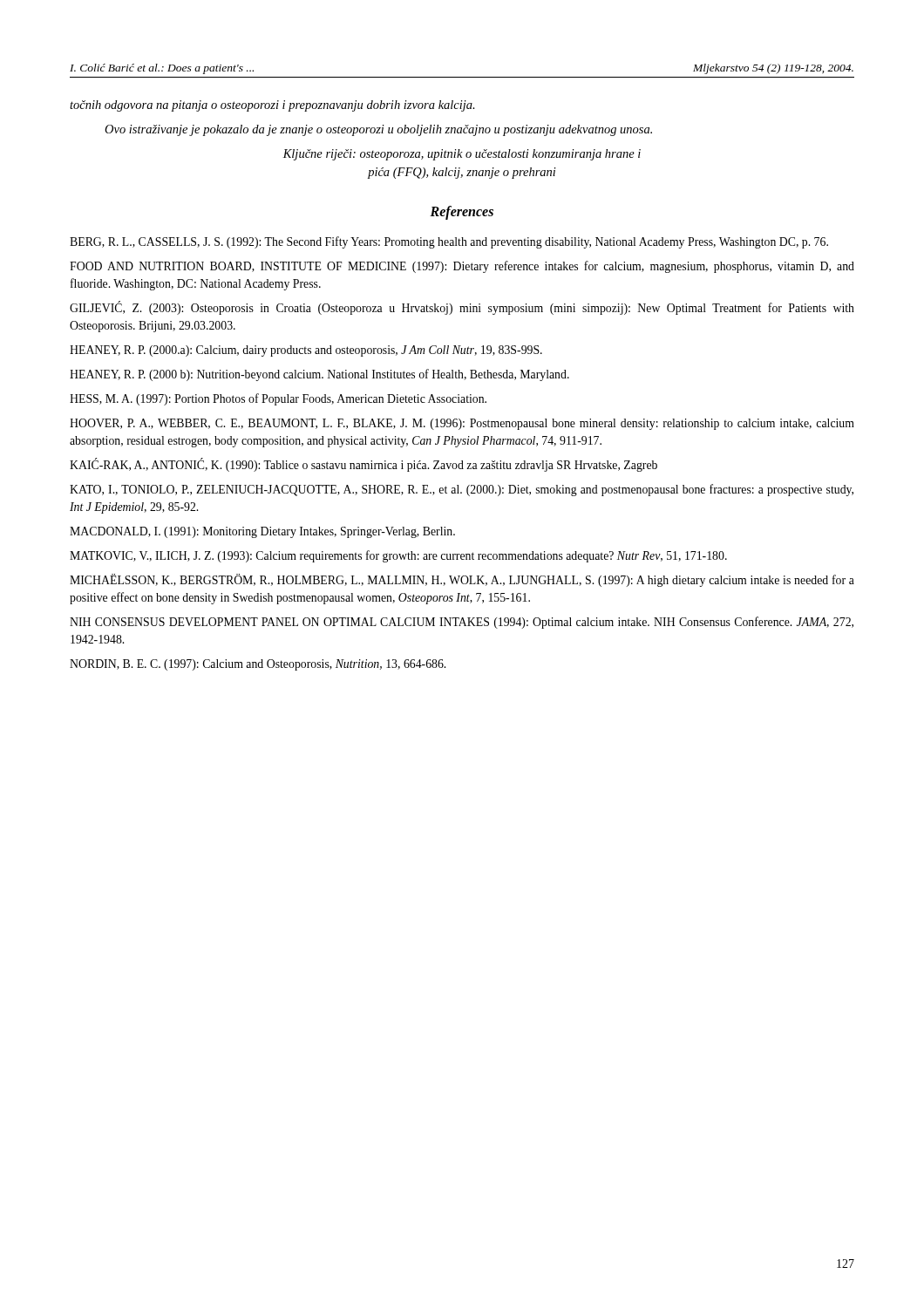This screenshot has height=1308, width=924.
Task: Click on the element starting "NIH CONSENSUS DEVELOPMENT PANEL ON OPTIMAL"
Action: [x=462, y=631]
